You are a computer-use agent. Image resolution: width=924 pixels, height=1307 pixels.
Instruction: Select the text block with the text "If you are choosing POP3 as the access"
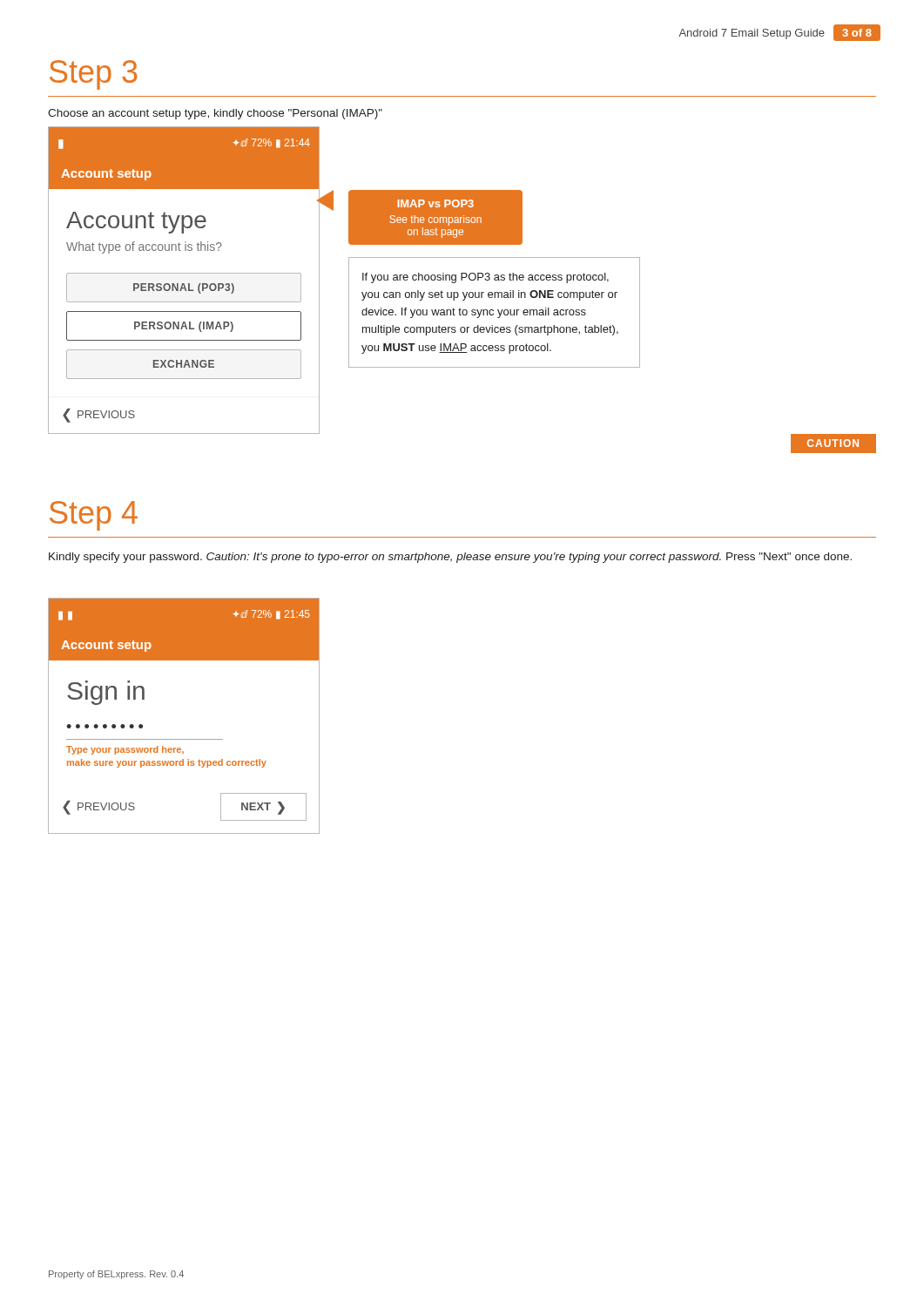coord(490,312)
